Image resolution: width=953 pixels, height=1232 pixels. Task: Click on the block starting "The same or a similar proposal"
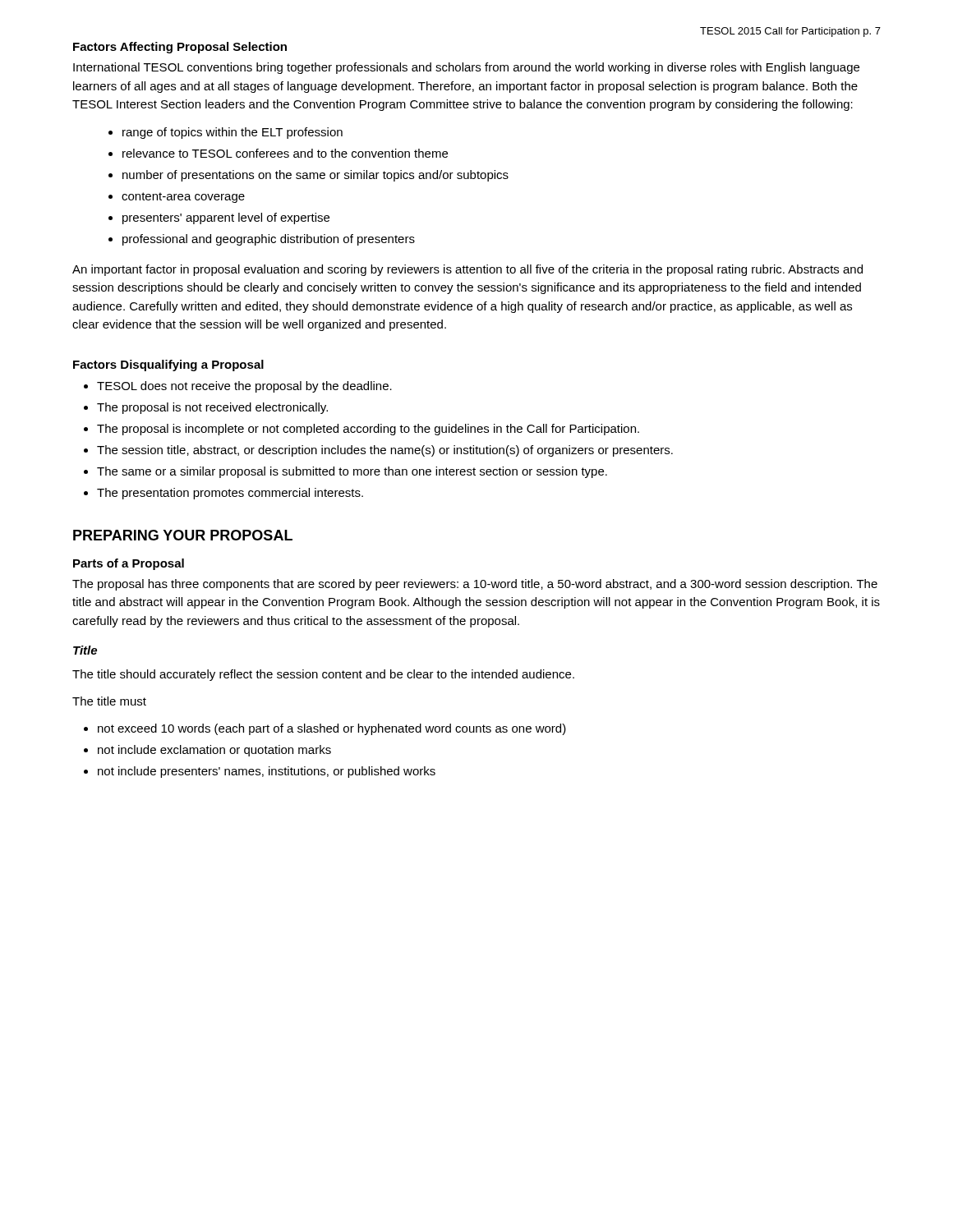[352, 471]
